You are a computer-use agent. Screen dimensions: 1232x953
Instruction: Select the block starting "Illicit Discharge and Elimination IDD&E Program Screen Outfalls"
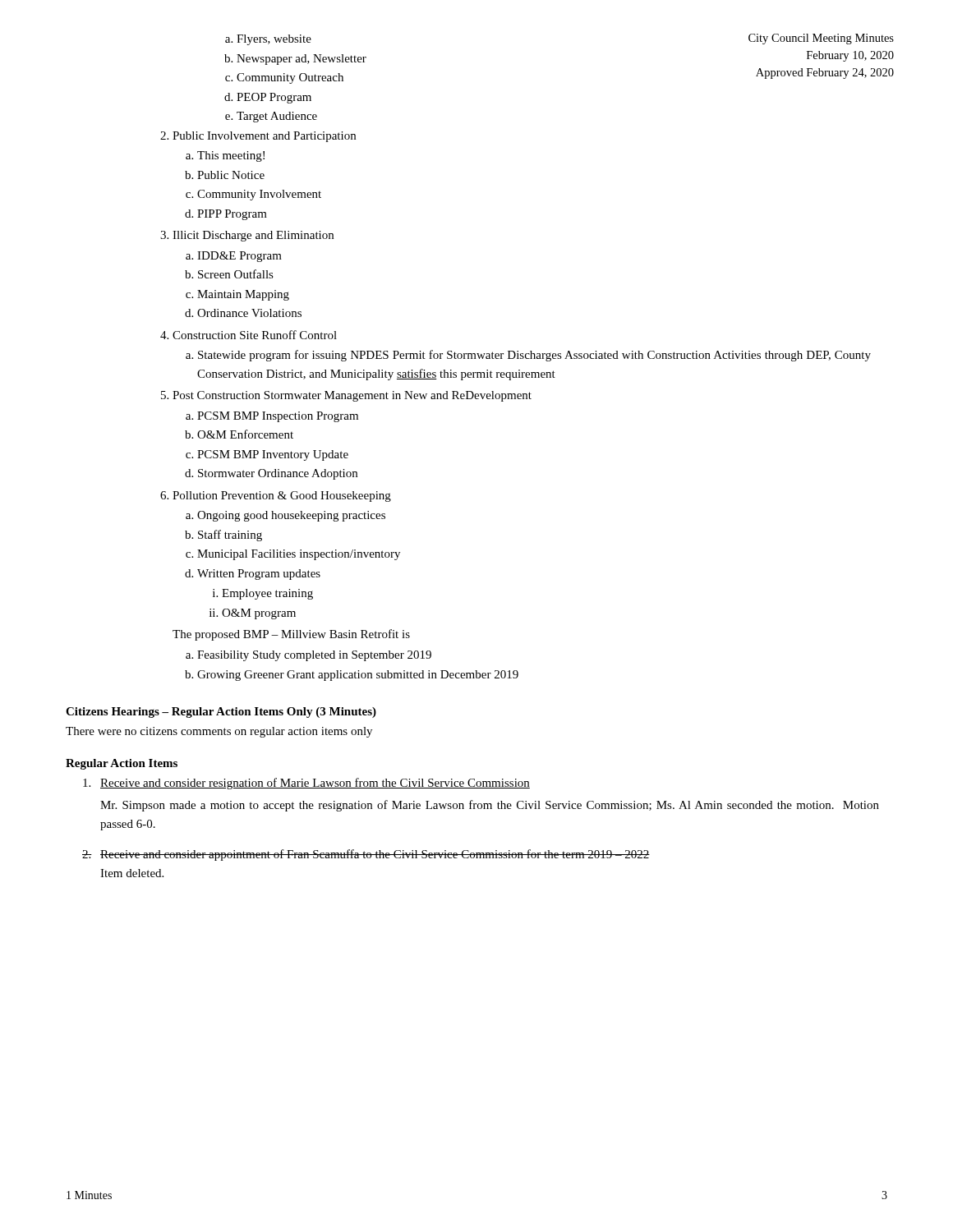click(253, 236)
